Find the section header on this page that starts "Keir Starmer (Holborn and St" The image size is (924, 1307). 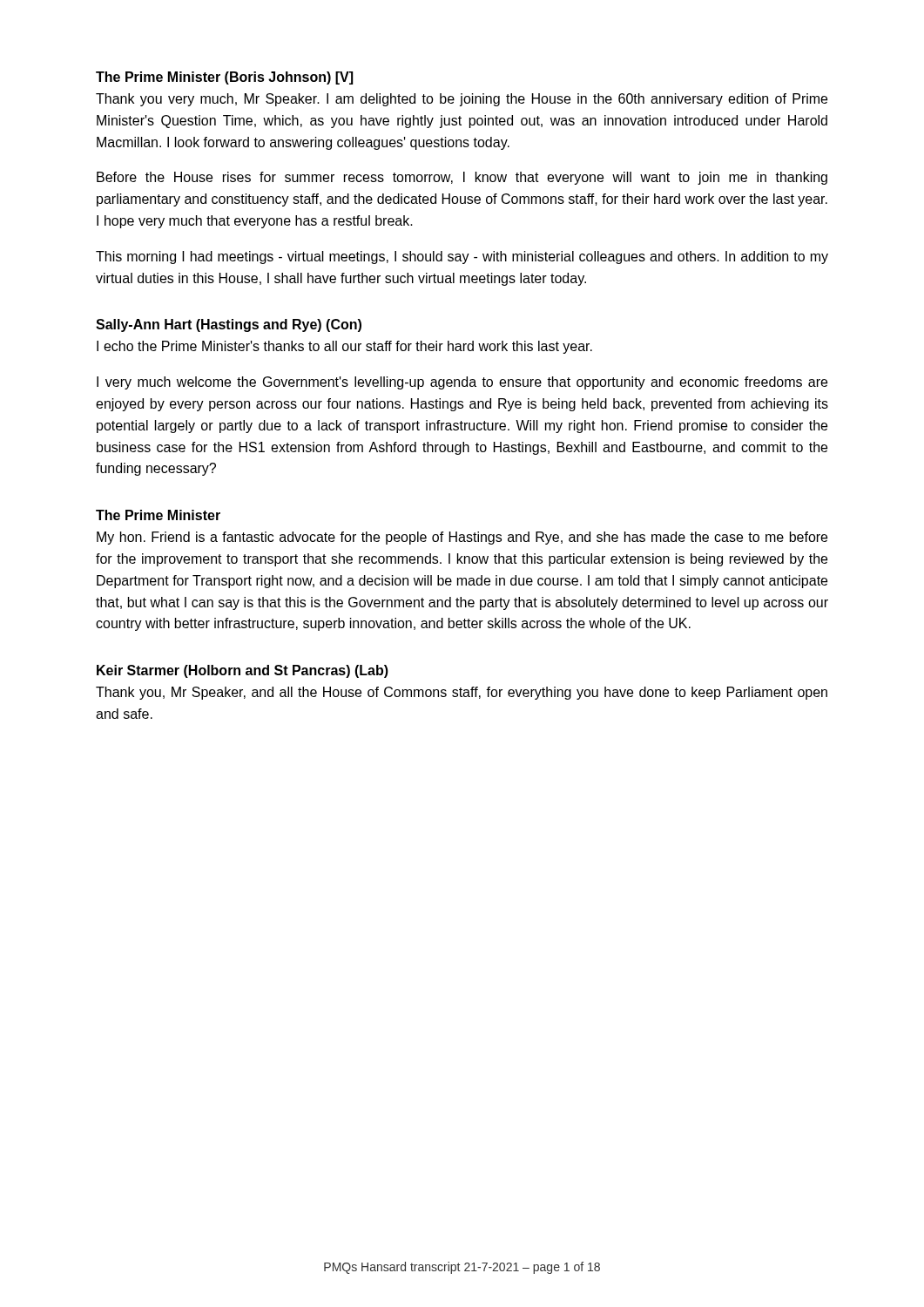(x=242, y=671)
